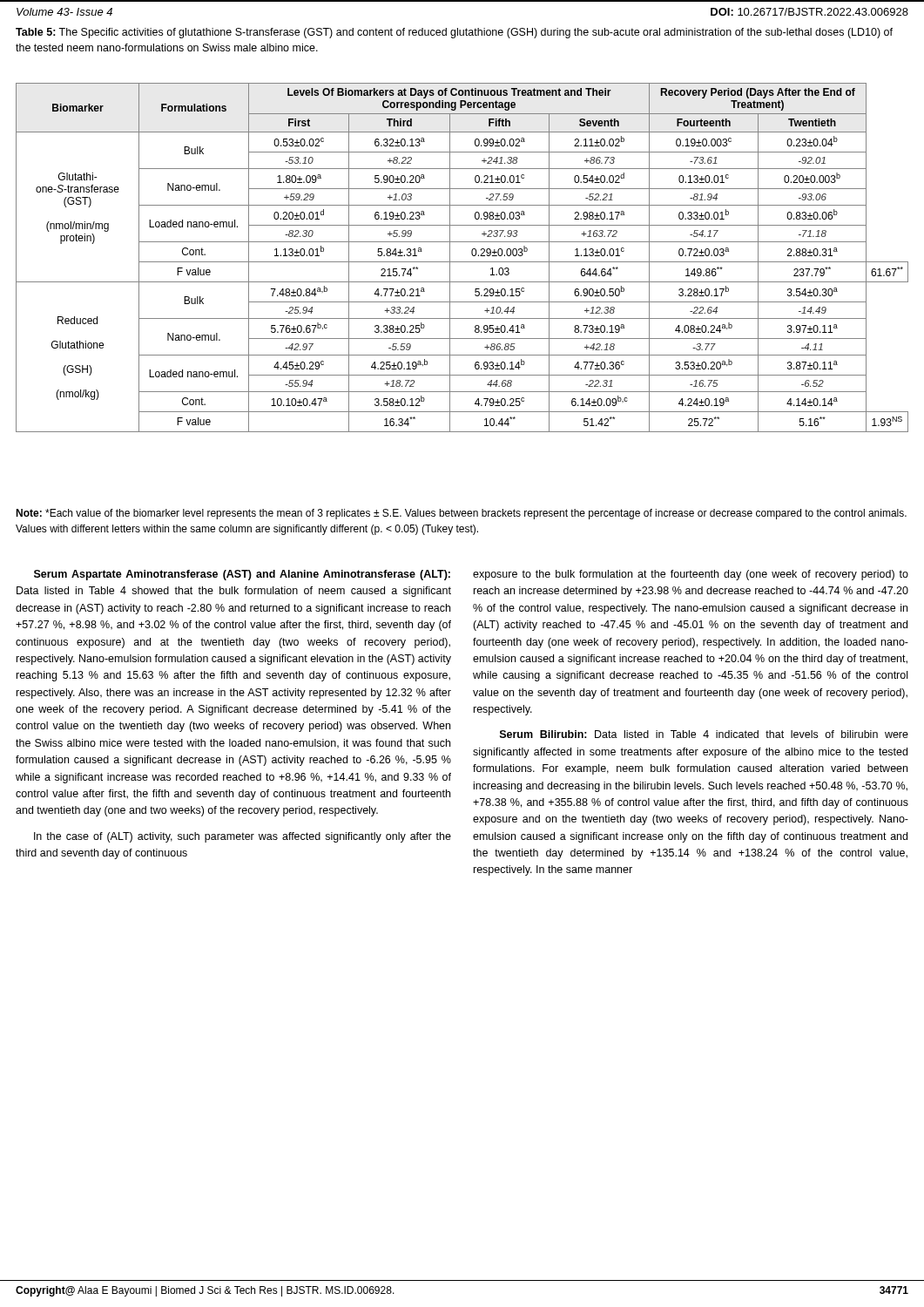This screenshot has height=1307, width=924.
Task: Select the text starting "exposure to the bulk formulation"
Action: coord(691,723)
